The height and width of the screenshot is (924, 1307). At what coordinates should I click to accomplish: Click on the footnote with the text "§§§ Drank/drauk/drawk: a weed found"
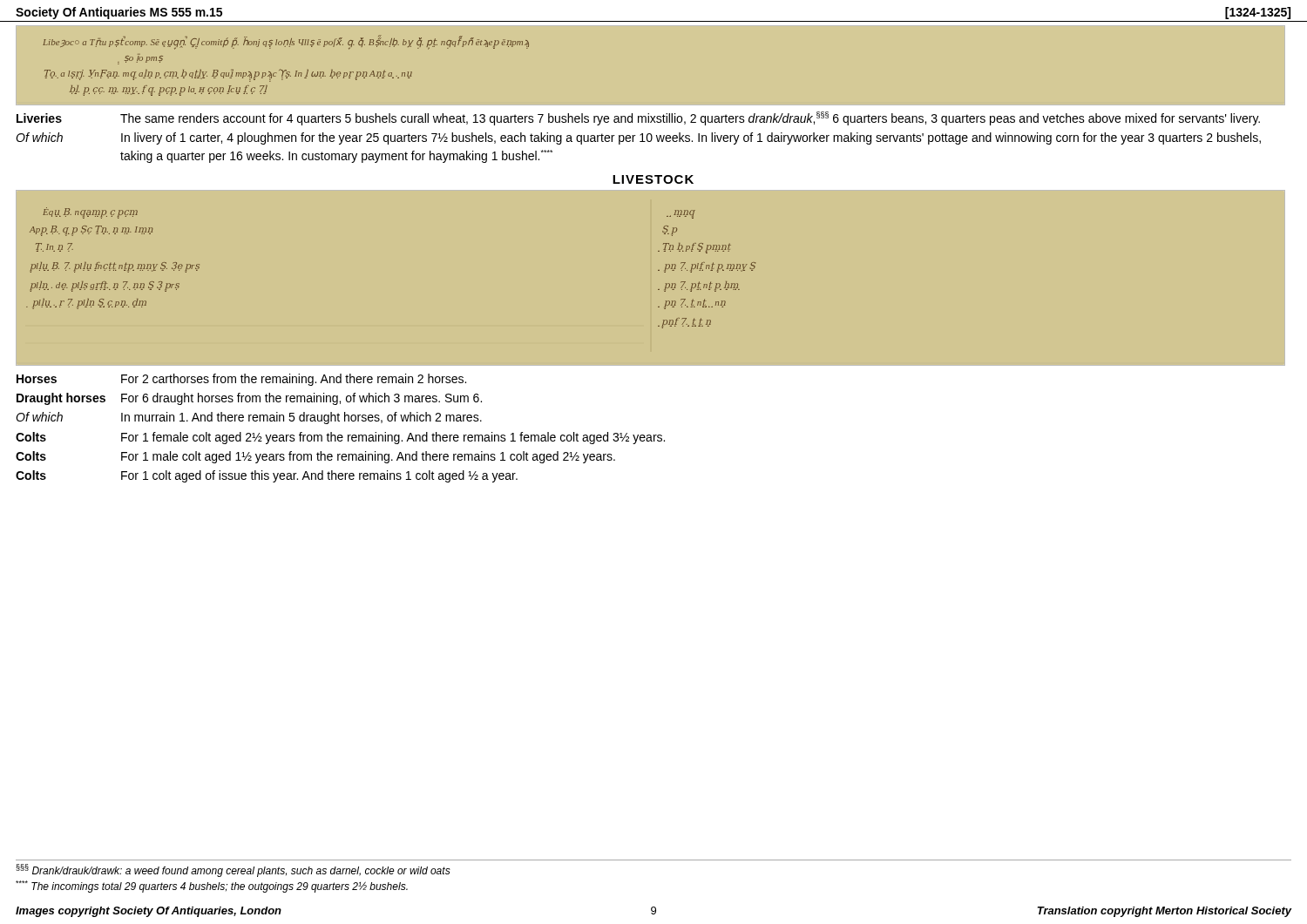233,870
